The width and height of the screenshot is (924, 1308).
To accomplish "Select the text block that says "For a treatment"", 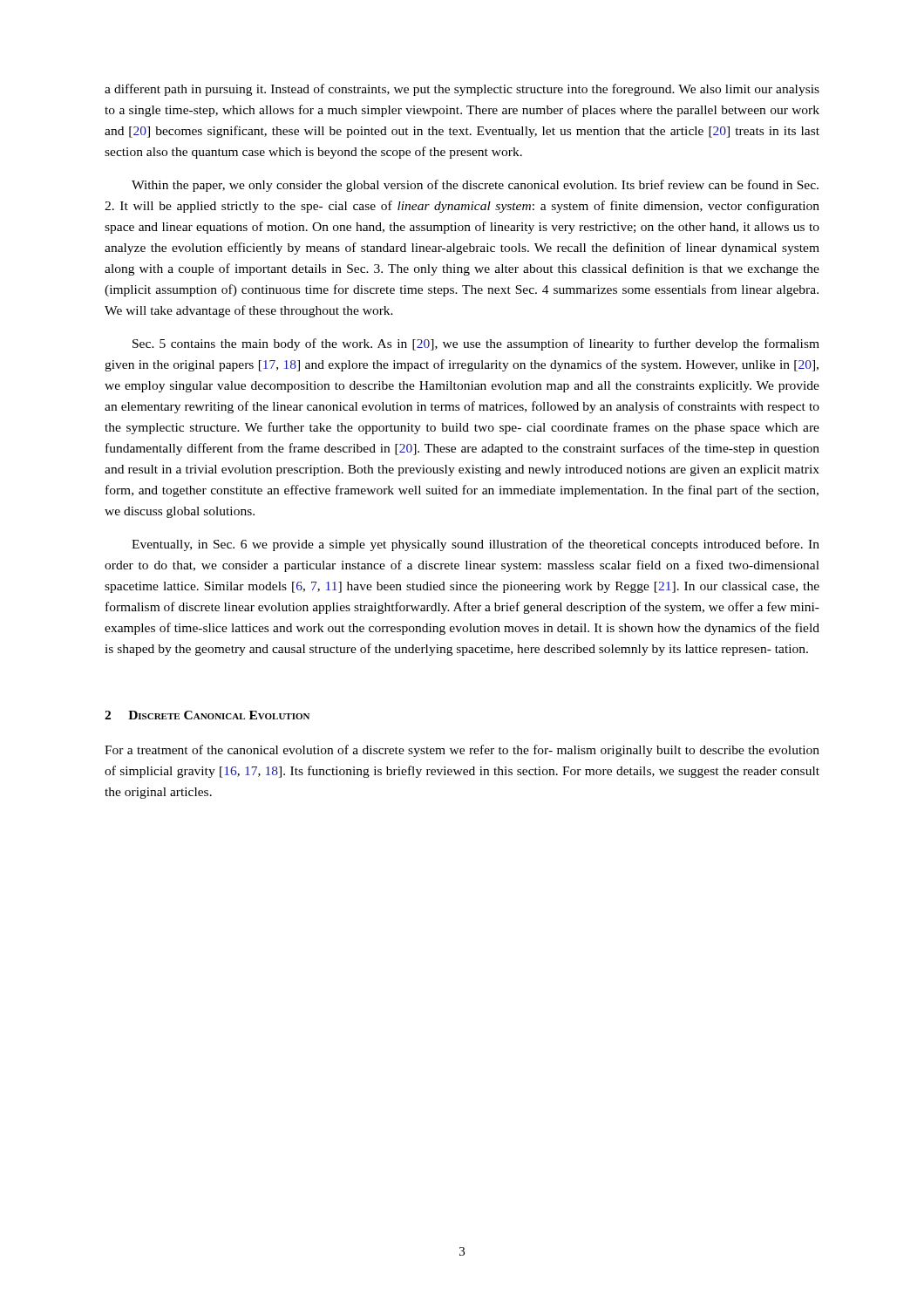I will pos(462,771).
